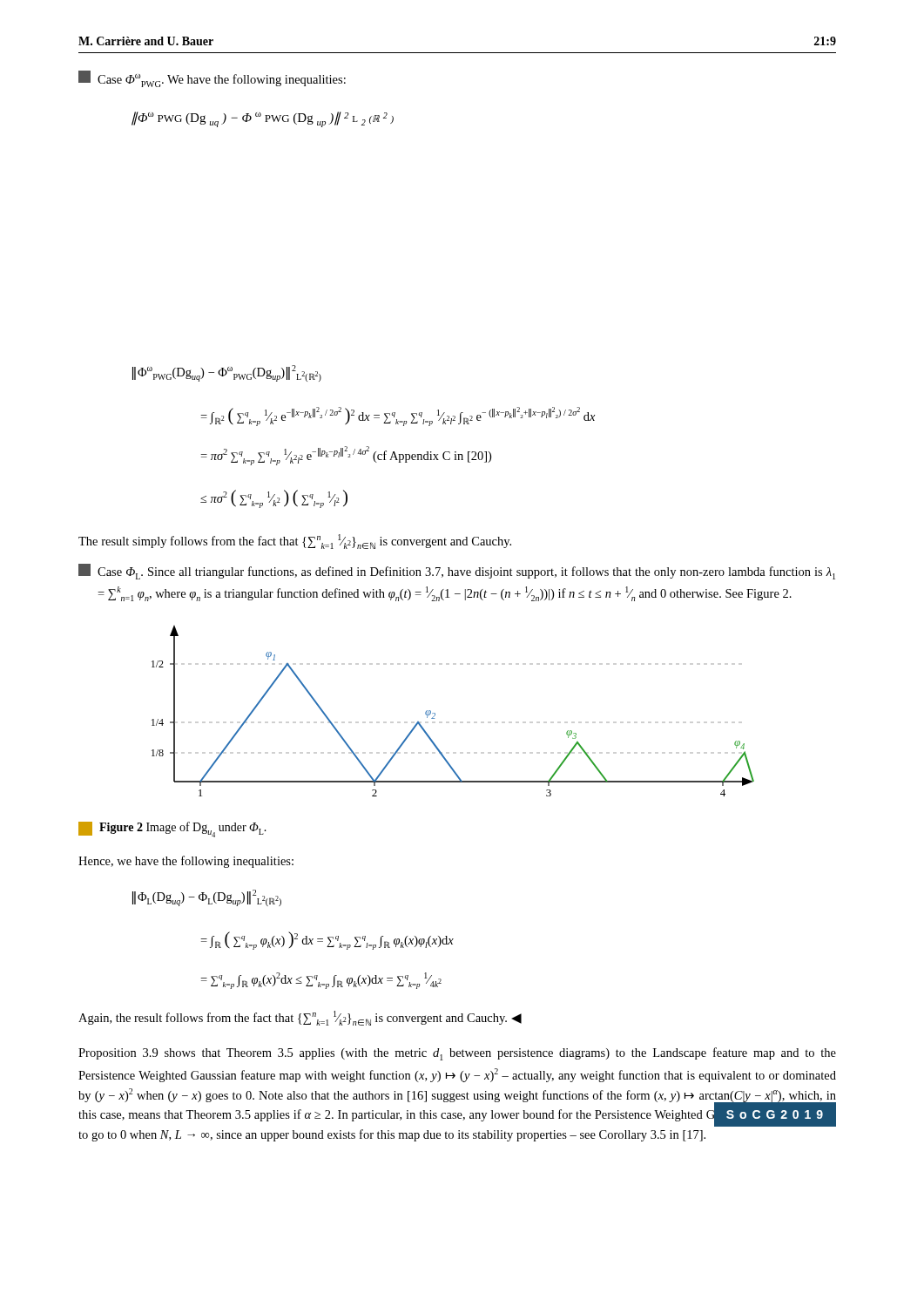Point to the region starting "Again, the result follows from the fact"

coord(300,1018)
